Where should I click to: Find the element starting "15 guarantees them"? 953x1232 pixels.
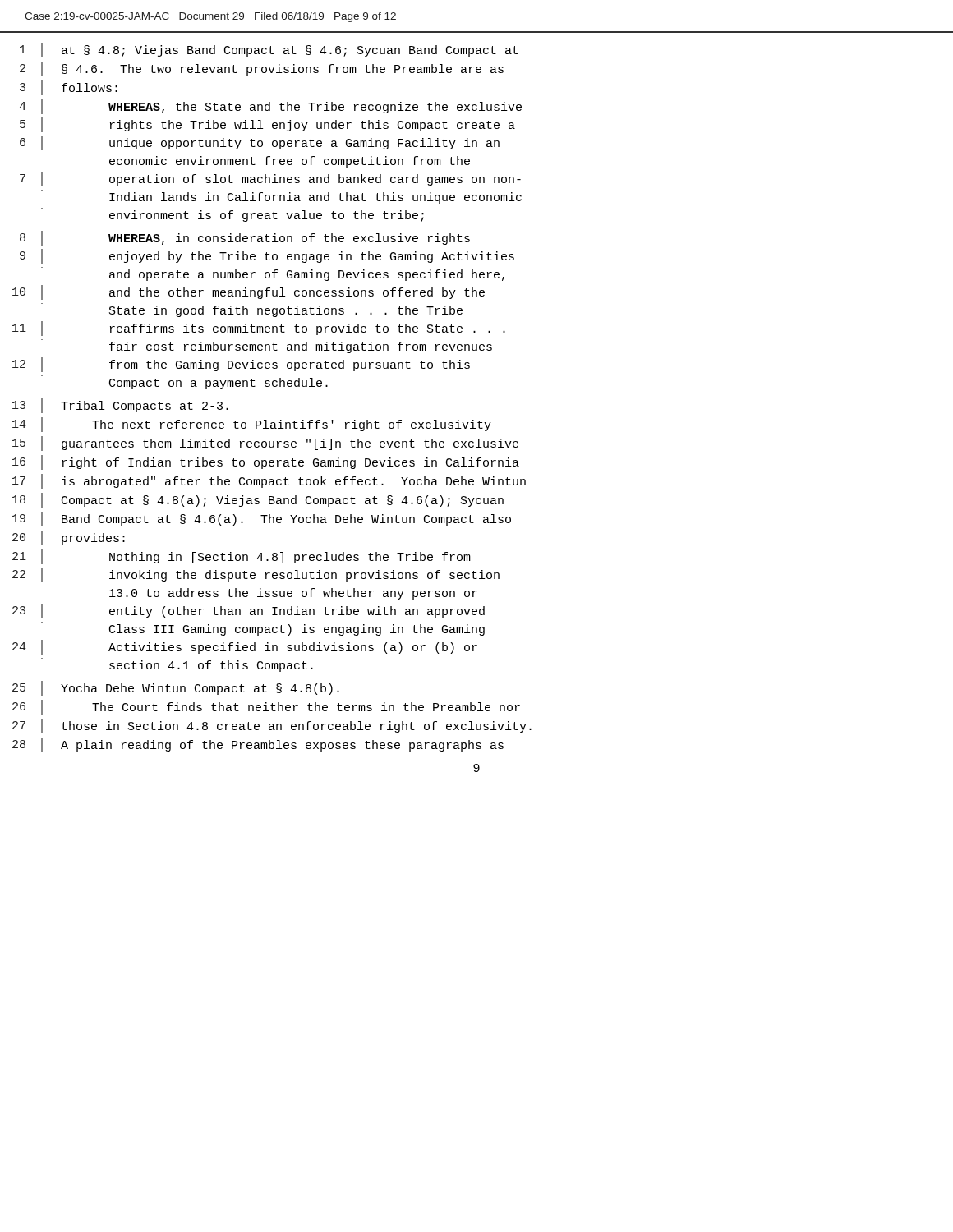(476, 445)
